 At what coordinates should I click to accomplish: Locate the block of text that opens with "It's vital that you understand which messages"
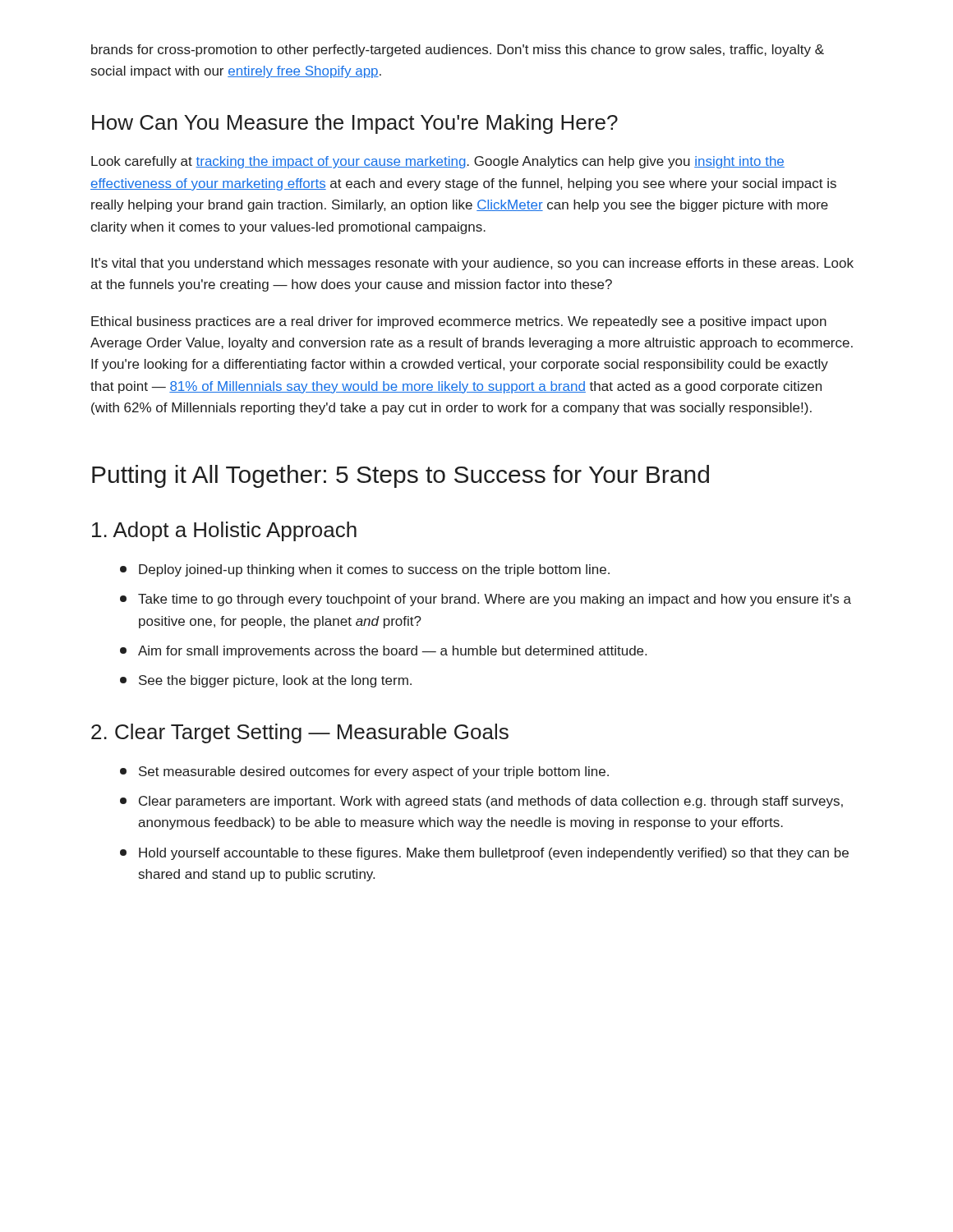coord(472,274)
